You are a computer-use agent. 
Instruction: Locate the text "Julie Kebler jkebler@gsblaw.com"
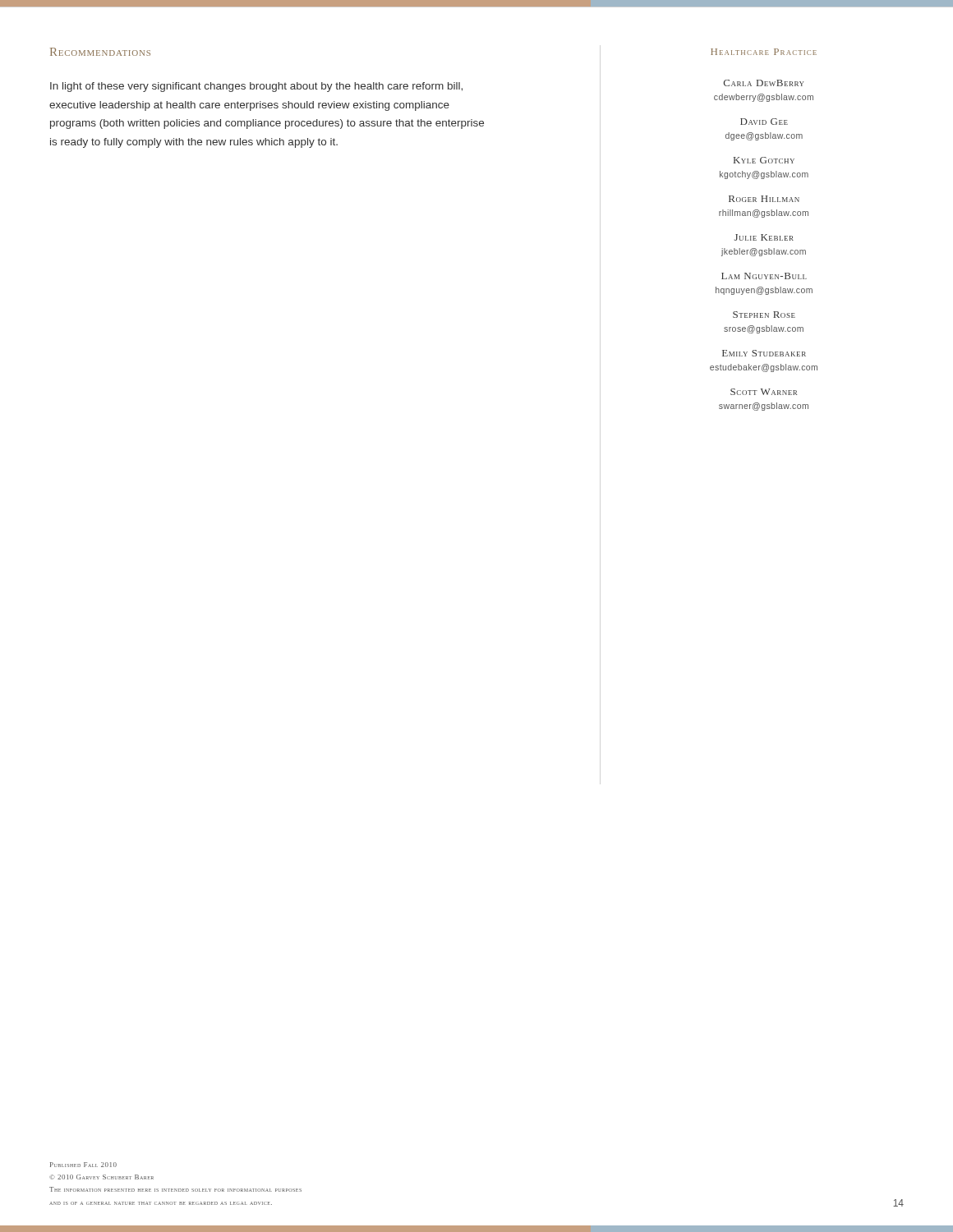(x=764, y=244)
